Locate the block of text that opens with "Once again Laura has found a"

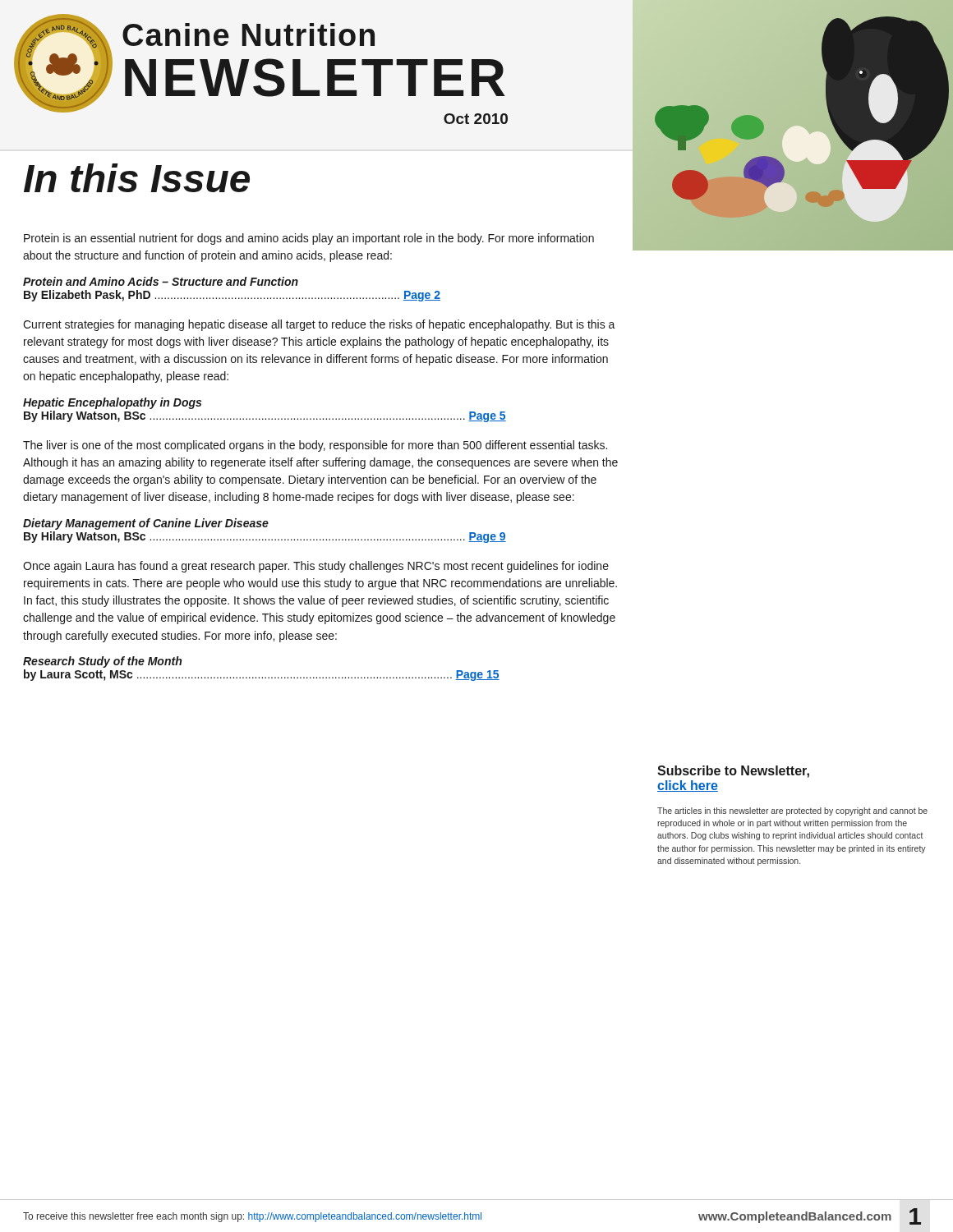[320, 601]
